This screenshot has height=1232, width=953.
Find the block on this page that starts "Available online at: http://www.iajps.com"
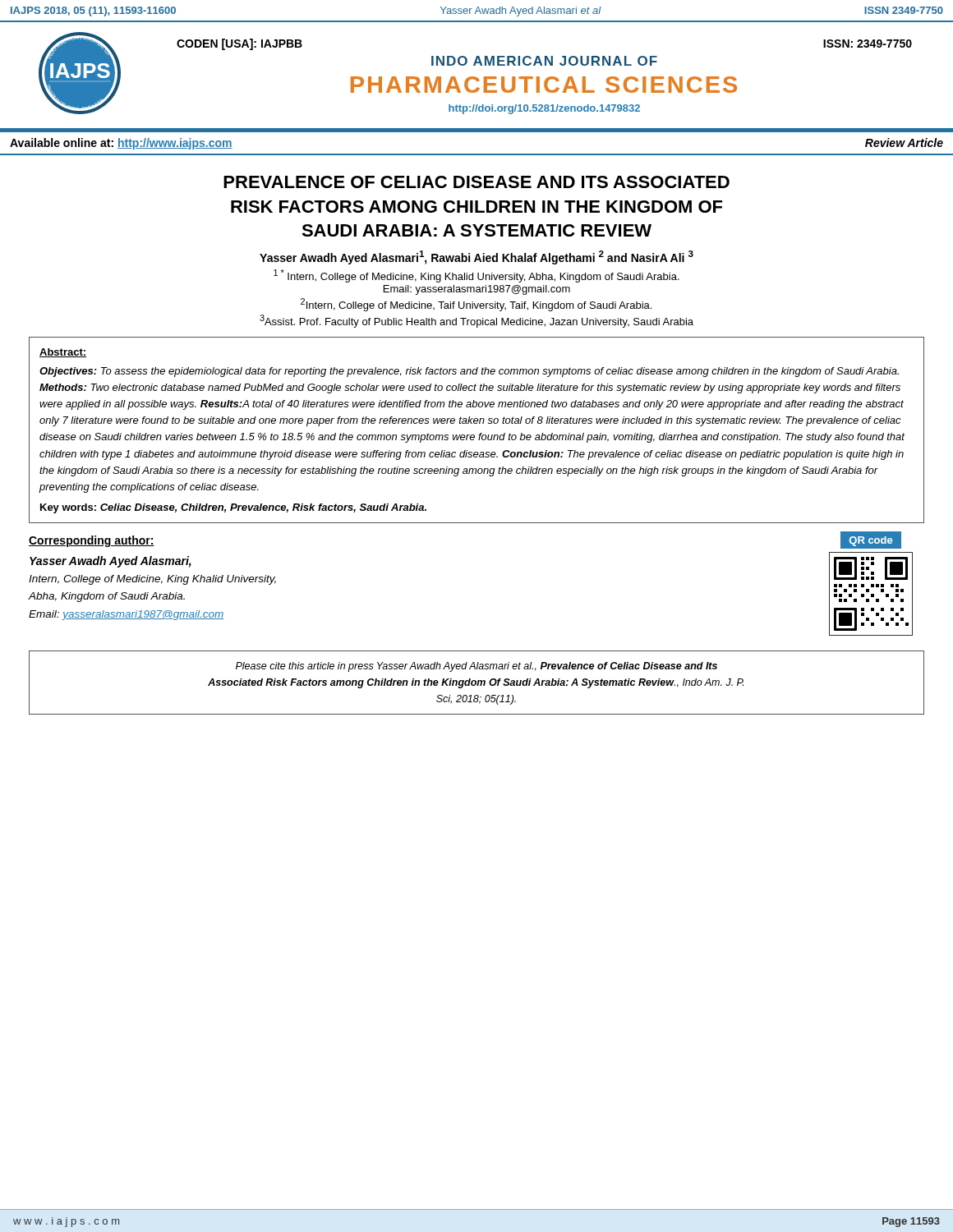[476, 143]
